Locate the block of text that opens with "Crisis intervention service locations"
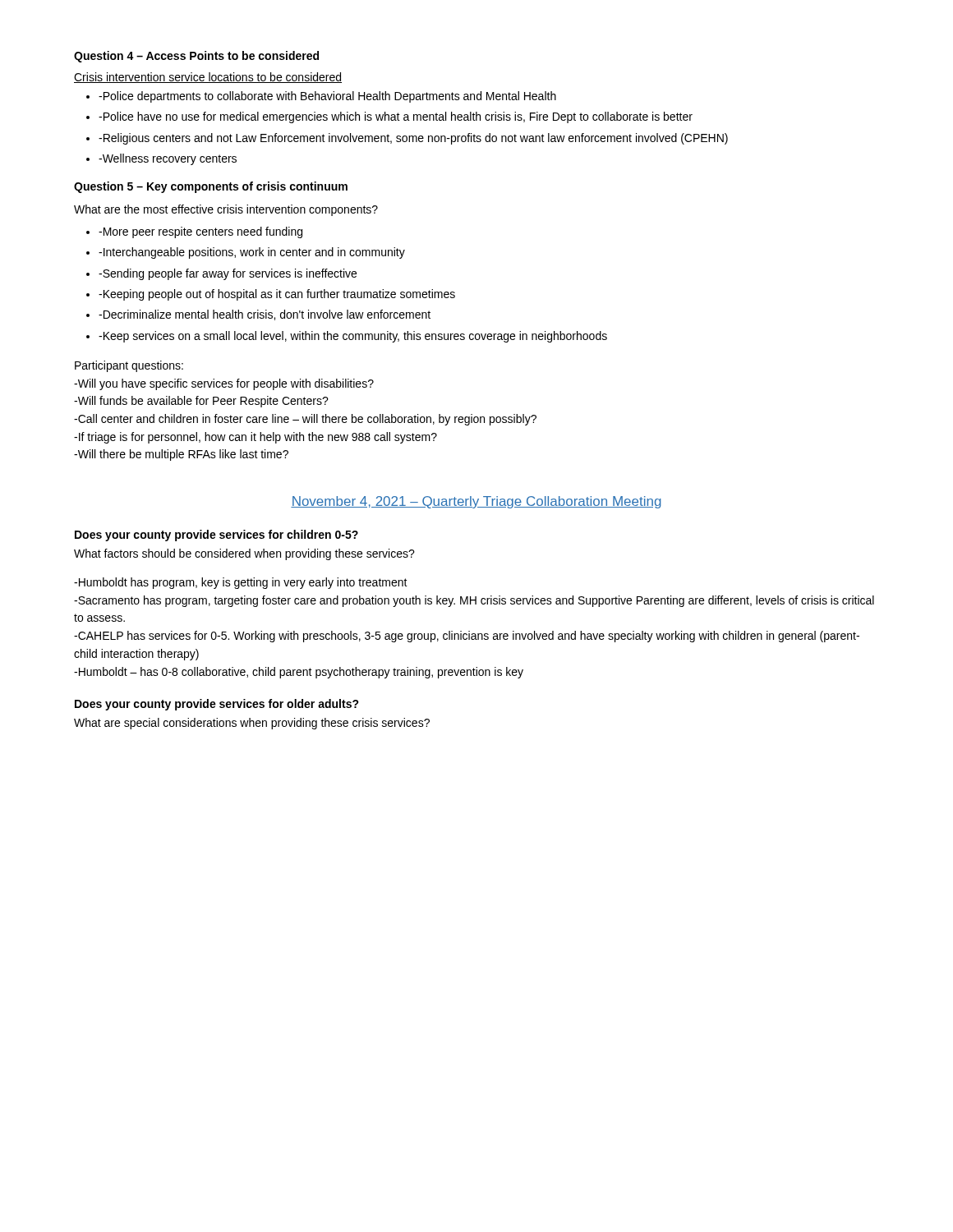 point(208,77)
